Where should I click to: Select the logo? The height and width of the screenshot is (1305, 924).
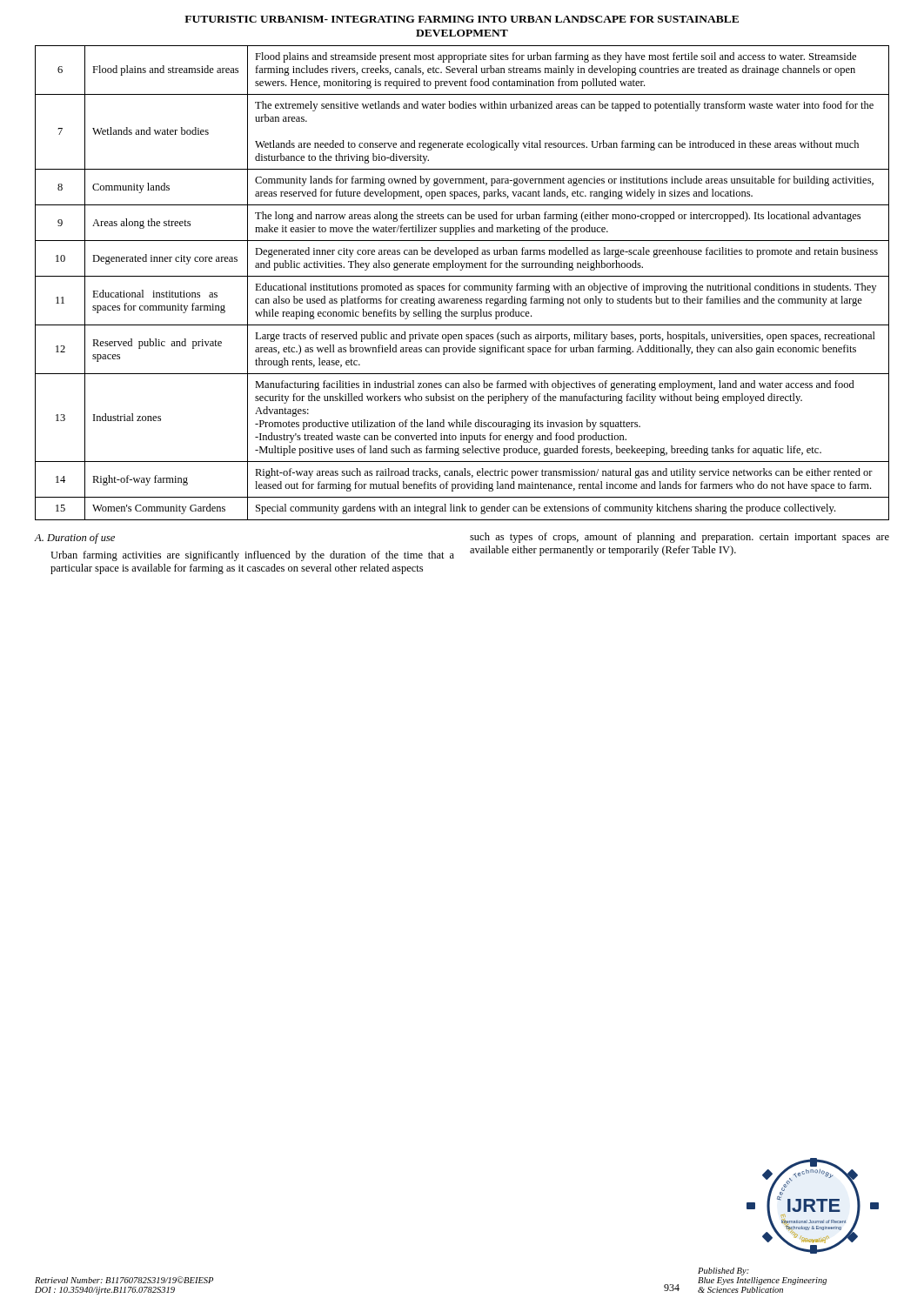pyautogui.click(x=813, y=1208)
